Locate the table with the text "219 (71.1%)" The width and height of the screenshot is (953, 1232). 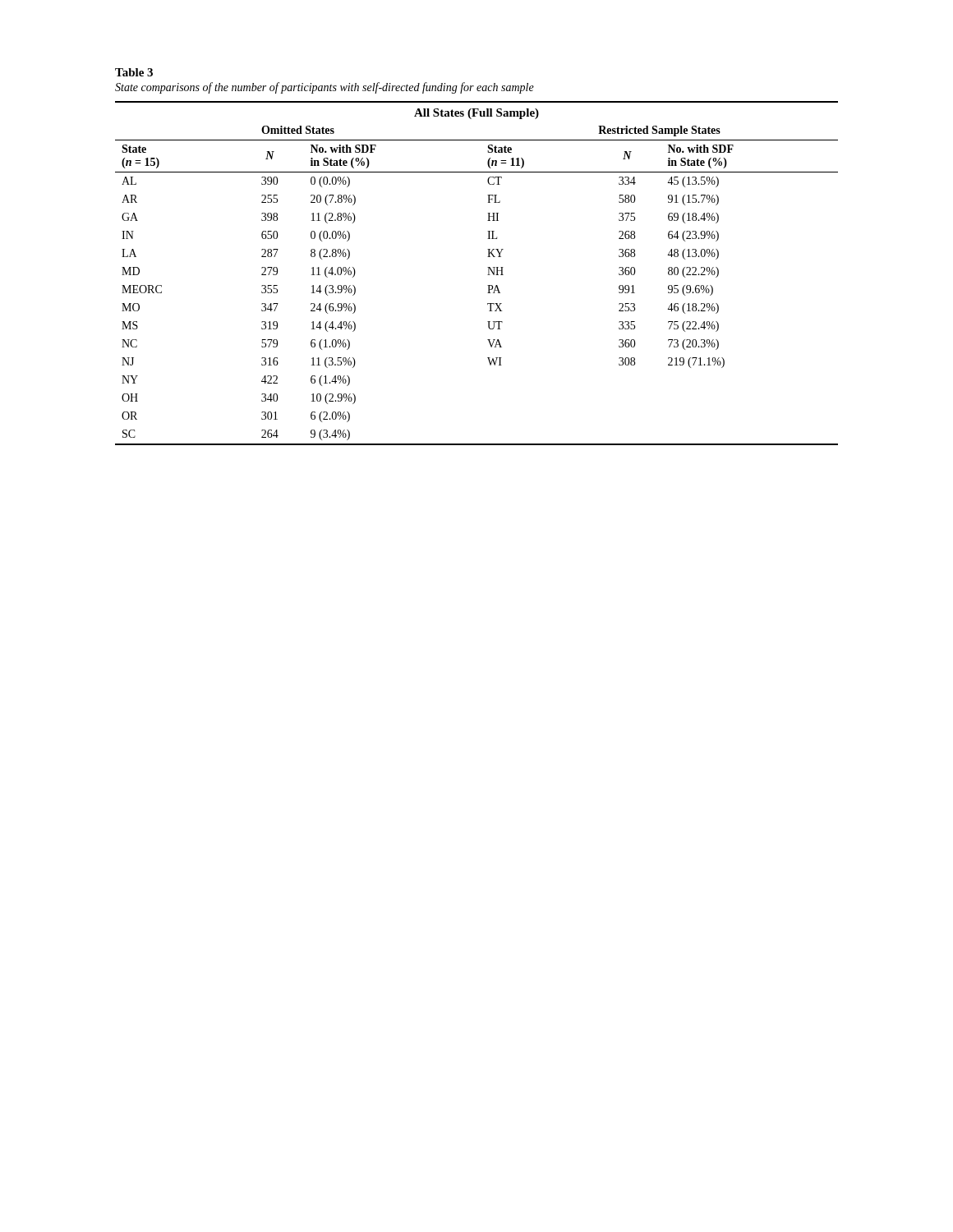(476, 273)
